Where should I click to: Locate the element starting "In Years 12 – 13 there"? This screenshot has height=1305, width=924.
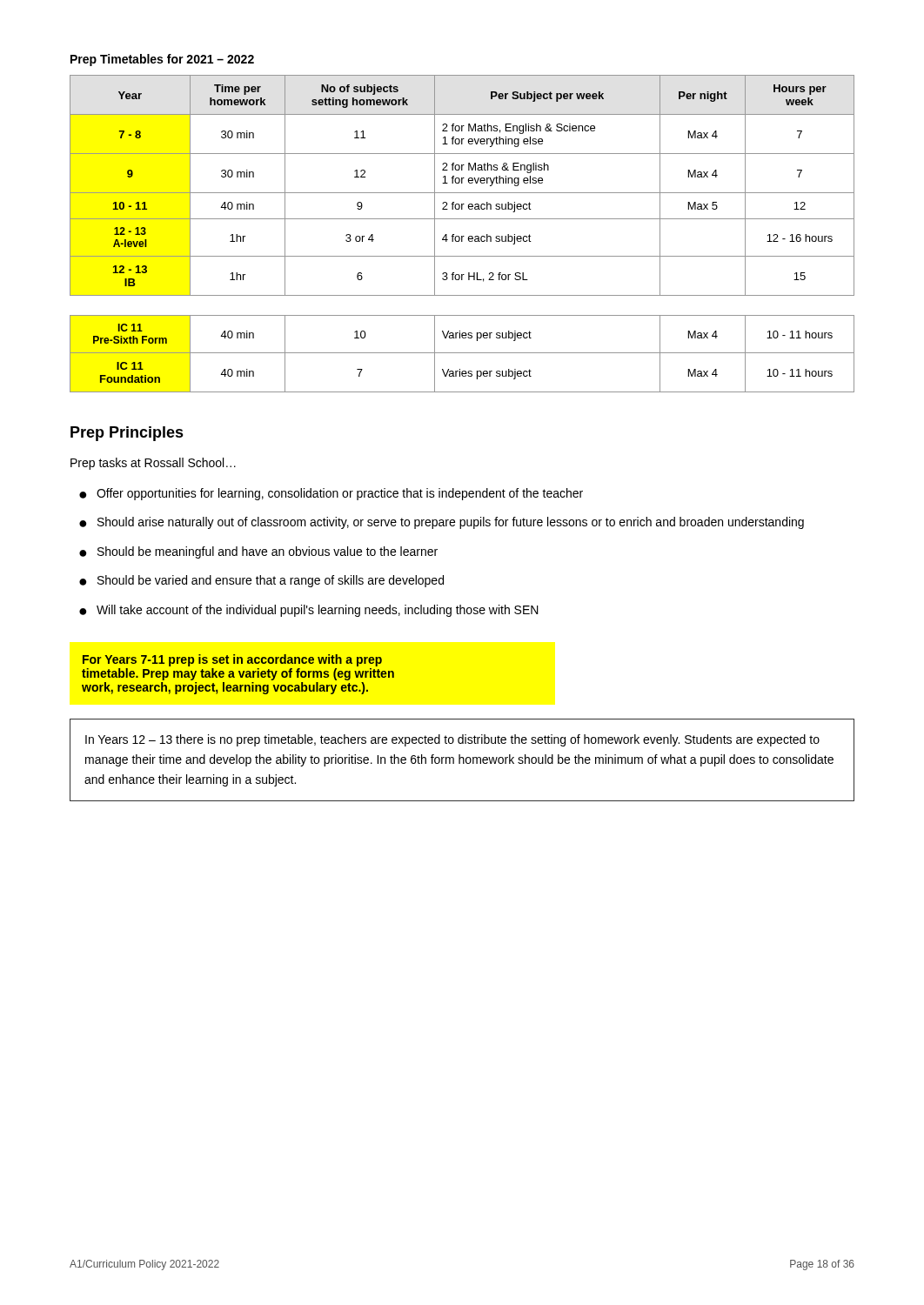coord(462,760)
